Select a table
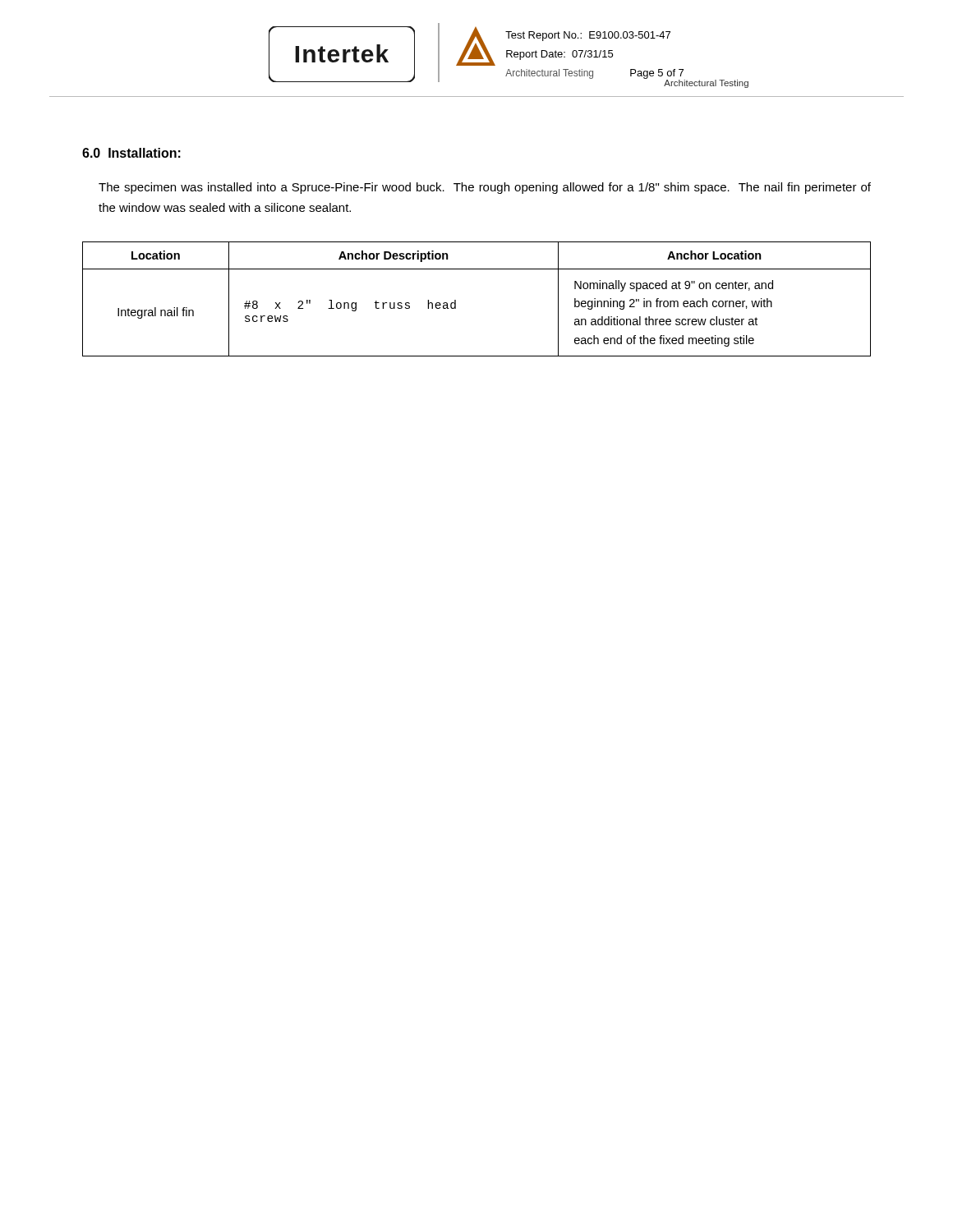The image size is (953, 1232). pyautogui.click(x=476, y=299)
